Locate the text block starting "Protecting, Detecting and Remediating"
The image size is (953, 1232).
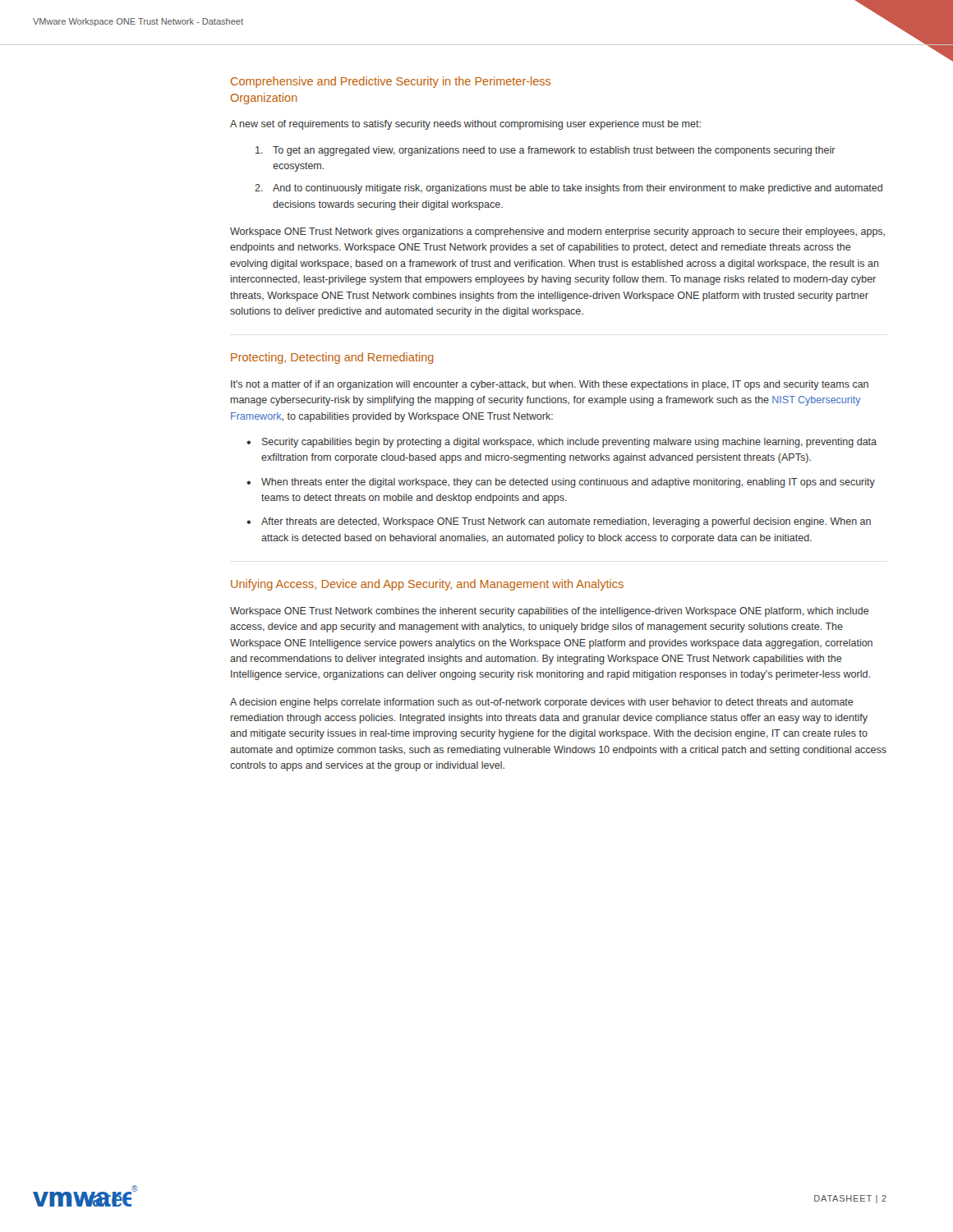(332, 357)
